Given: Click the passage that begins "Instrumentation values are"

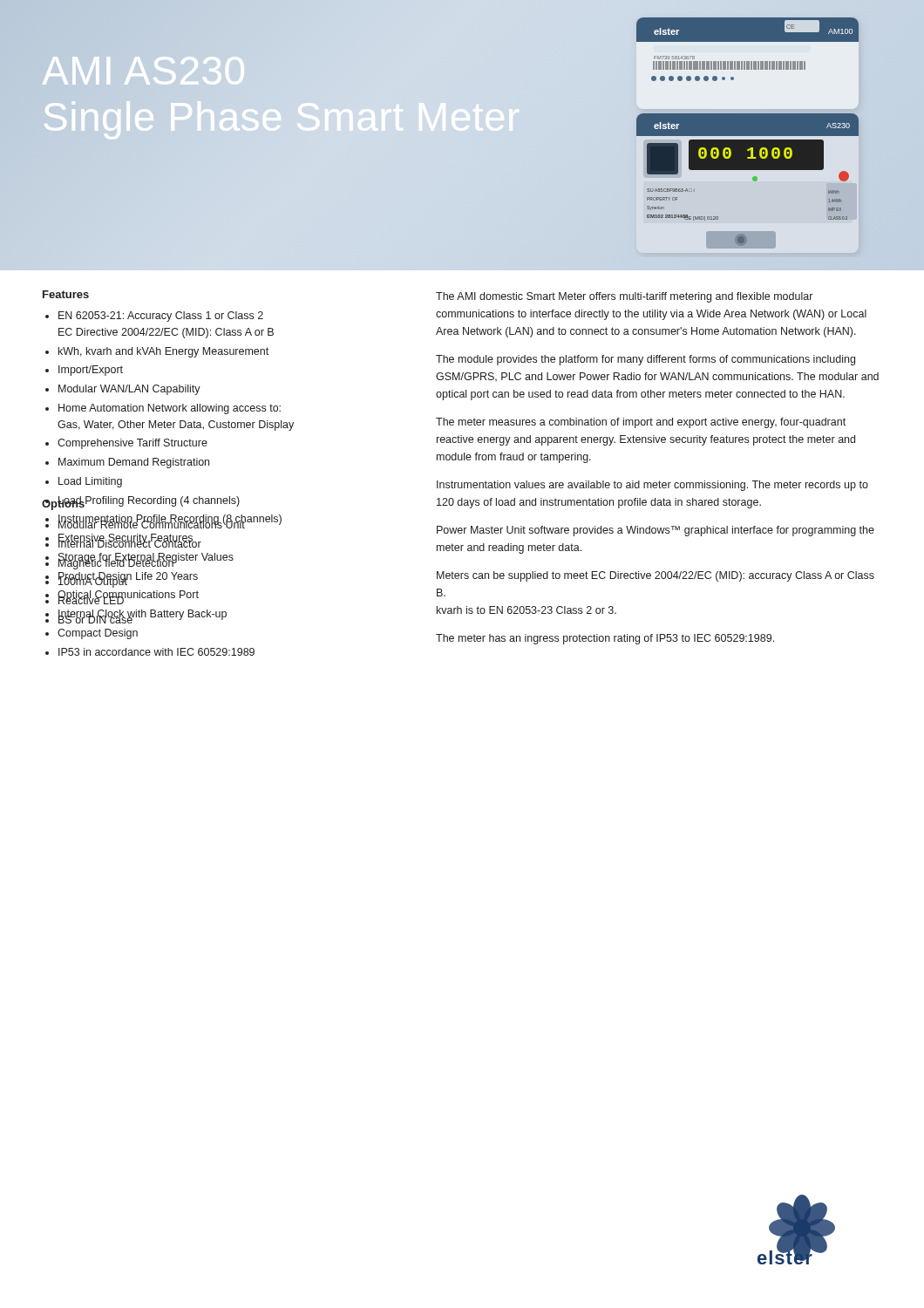Looking at the screenshot, I should tap(652, 494).
